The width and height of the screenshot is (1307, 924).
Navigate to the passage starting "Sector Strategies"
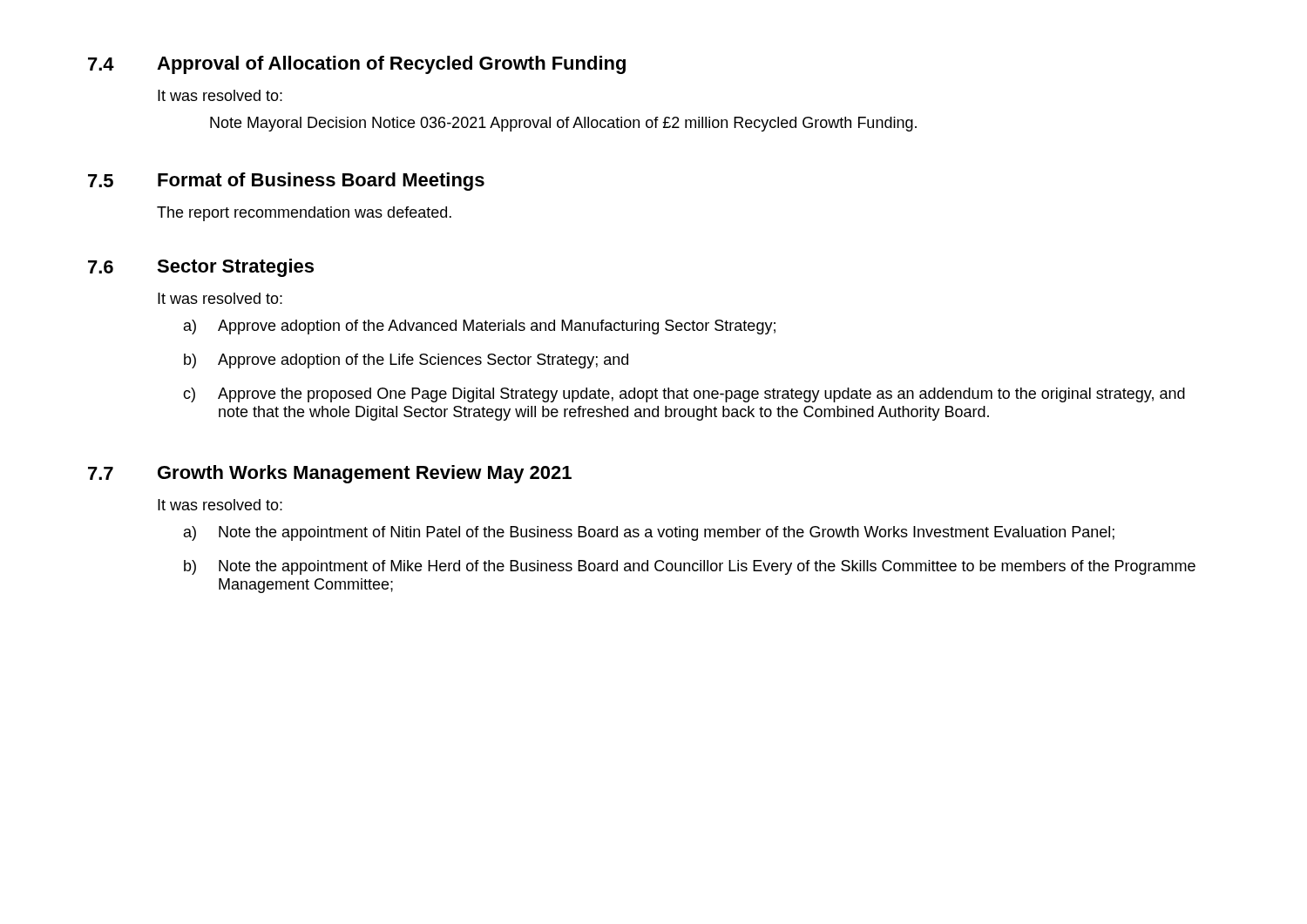236,266
